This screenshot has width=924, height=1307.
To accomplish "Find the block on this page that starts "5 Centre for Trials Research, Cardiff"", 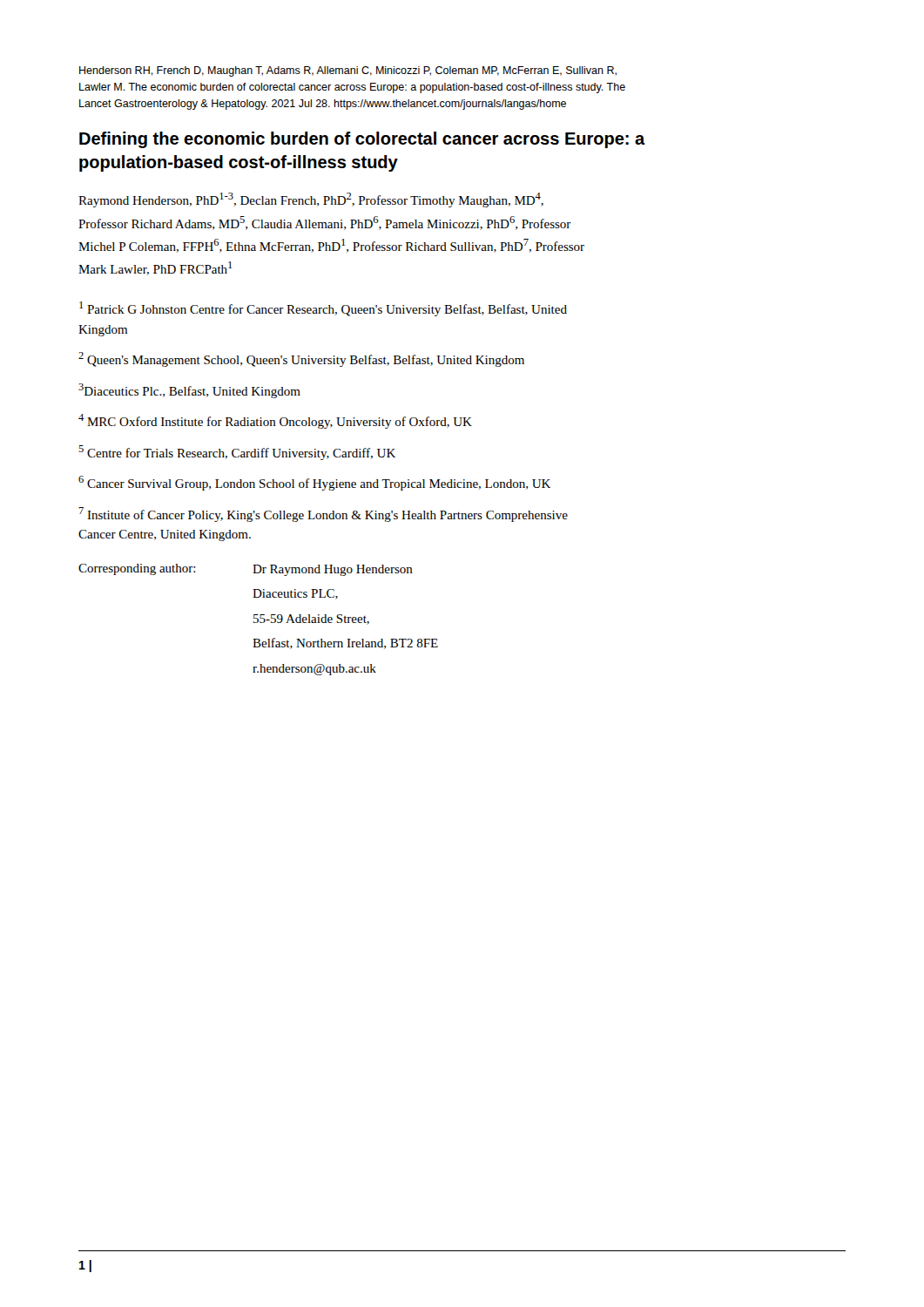I will (237, 451).
